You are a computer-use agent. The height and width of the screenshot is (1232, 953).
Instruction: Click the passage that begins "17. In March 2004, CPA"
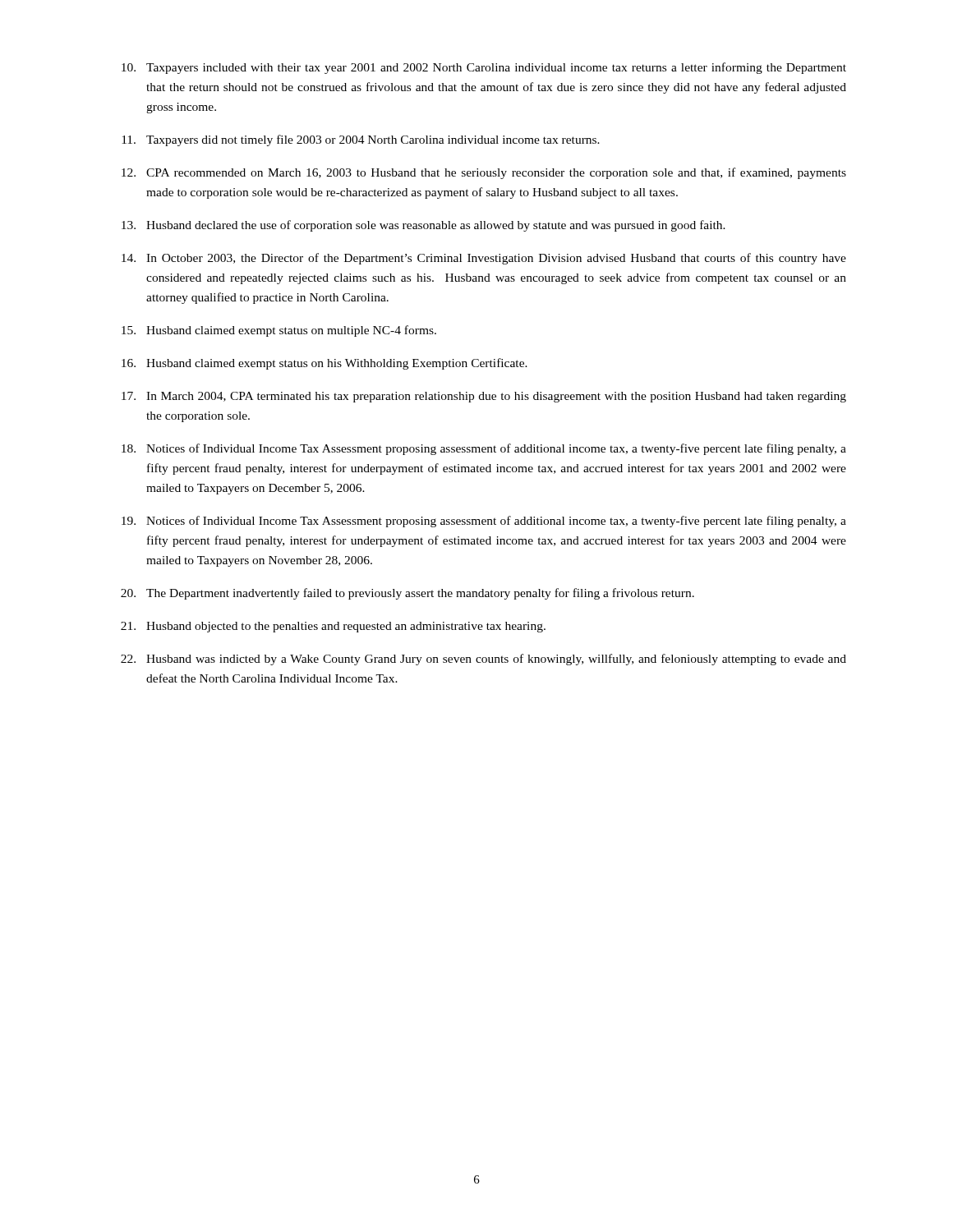point(476,406)
